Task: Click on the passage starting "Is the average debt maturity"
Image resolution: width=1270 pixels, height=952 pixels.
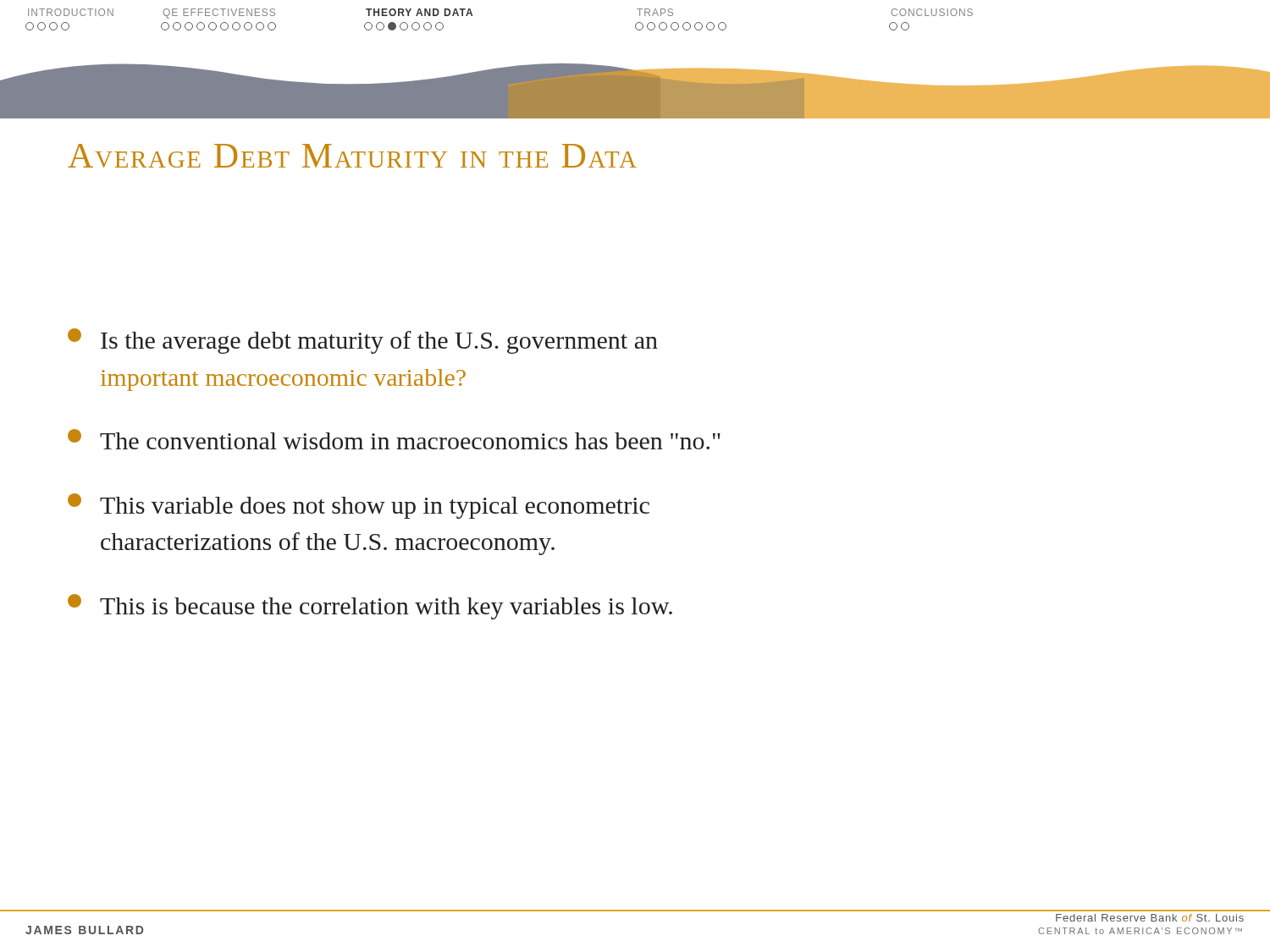Action: 363,358
